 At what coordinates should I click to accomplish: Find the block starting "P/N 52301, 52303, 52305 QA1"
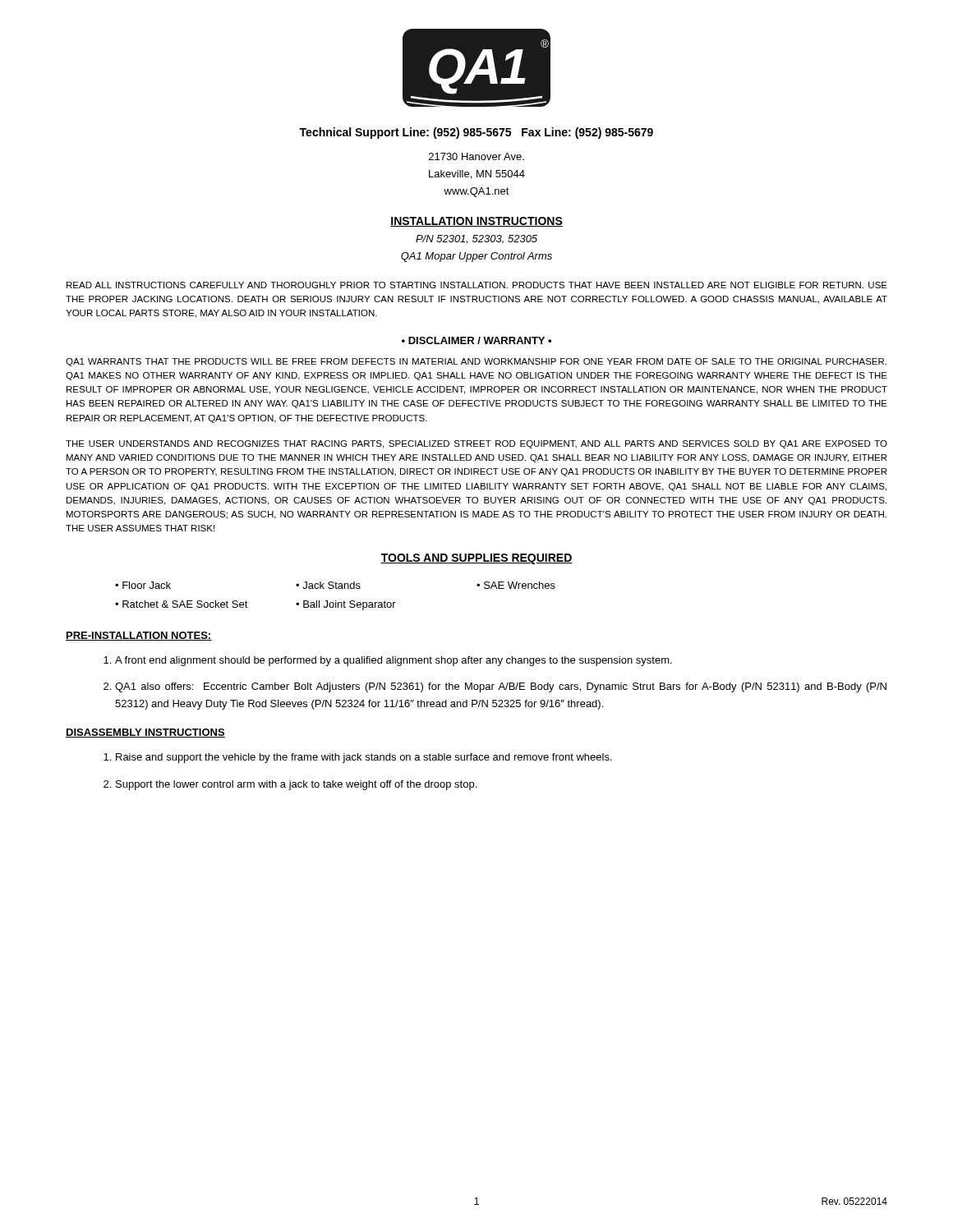coord(476,247)
